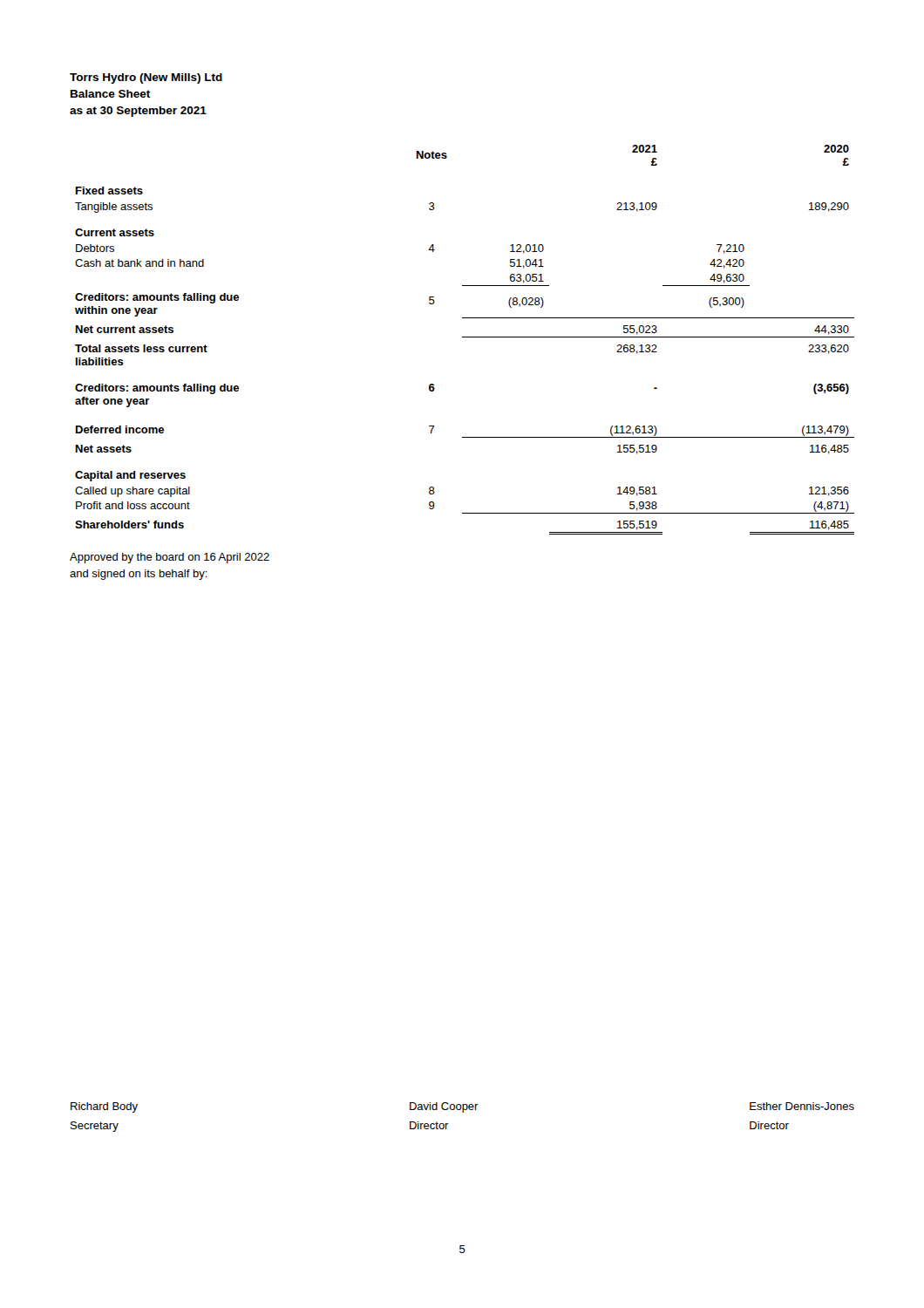Find the text that reads "David Cooper Director"

443,1116
